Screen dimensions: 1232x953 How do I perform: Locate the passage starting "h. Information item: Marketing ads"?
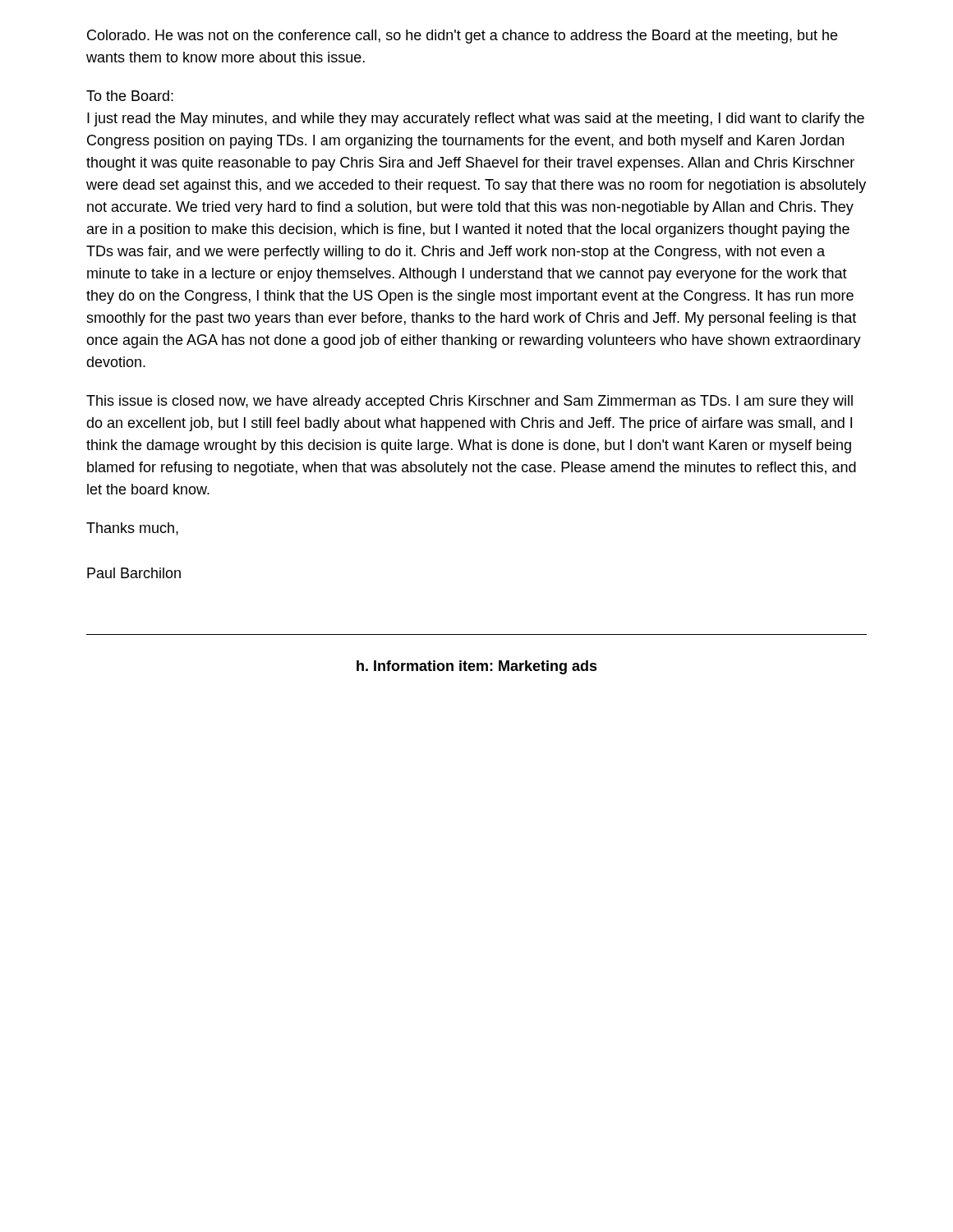coord(476,666)
